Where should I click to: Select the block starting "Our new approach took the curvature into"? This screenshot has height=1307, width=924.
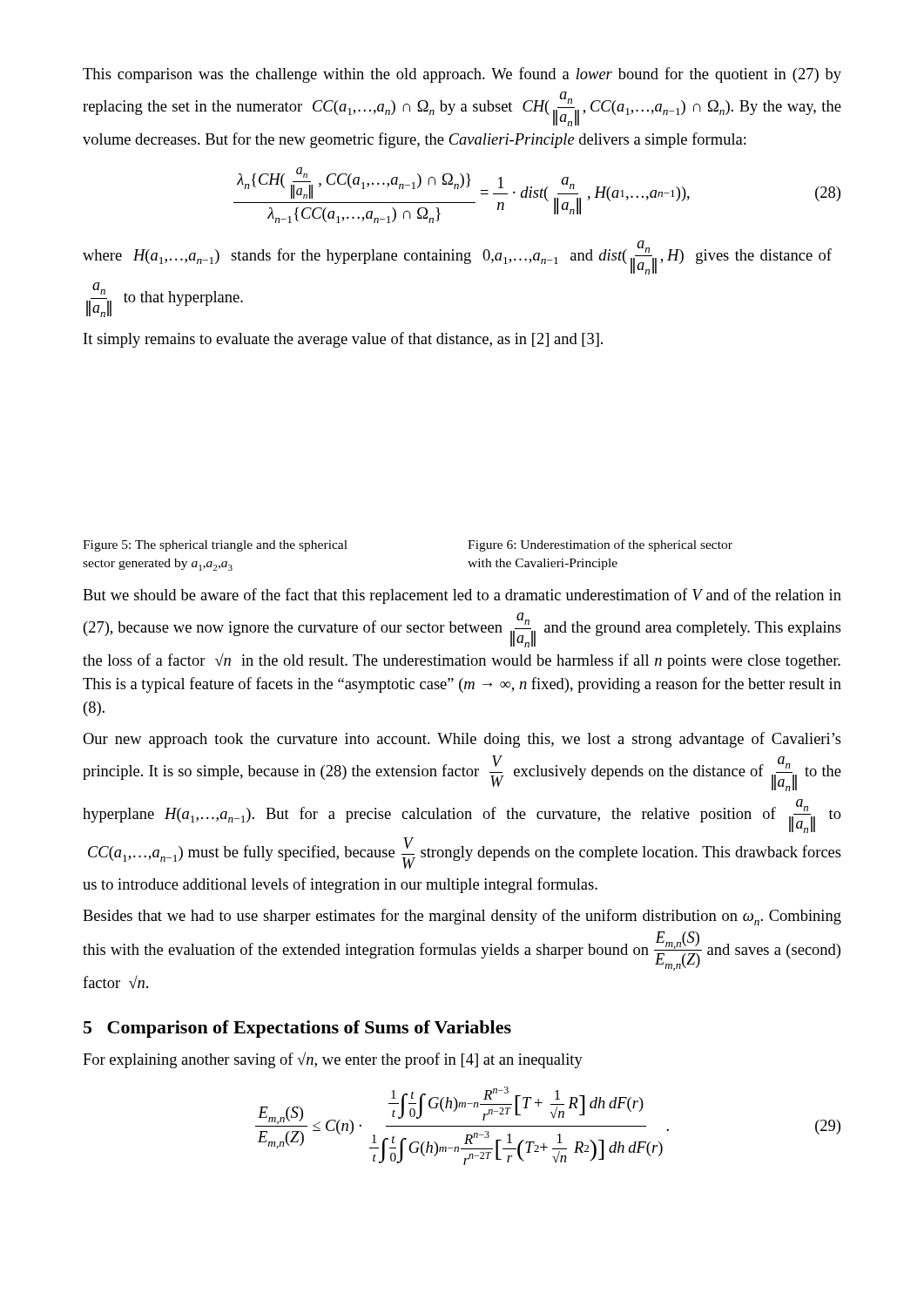pos(462,812)
